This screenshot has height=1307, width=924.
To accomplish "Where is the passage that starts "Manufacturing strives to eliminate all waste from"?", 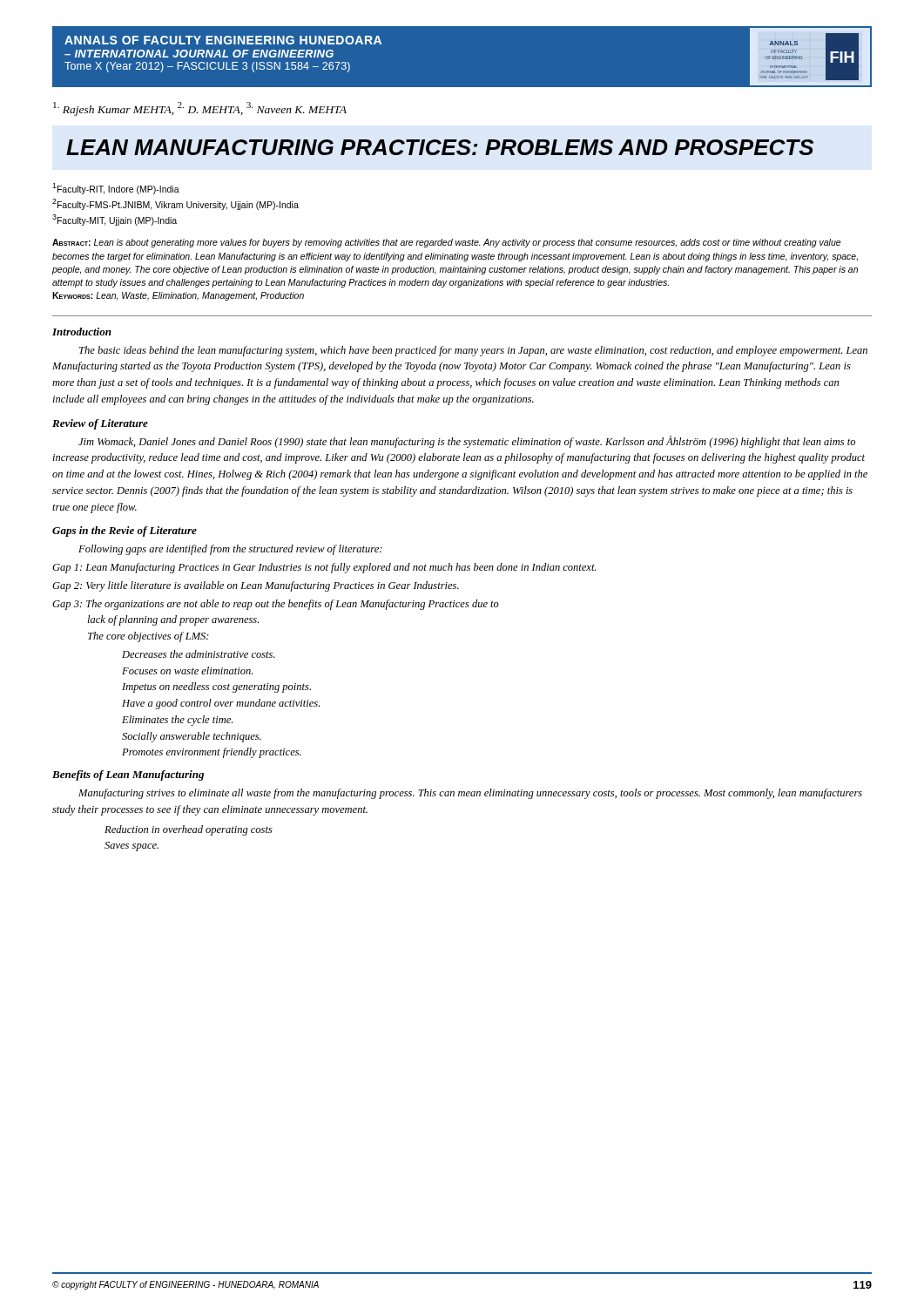I will click(x=457, y=801).
